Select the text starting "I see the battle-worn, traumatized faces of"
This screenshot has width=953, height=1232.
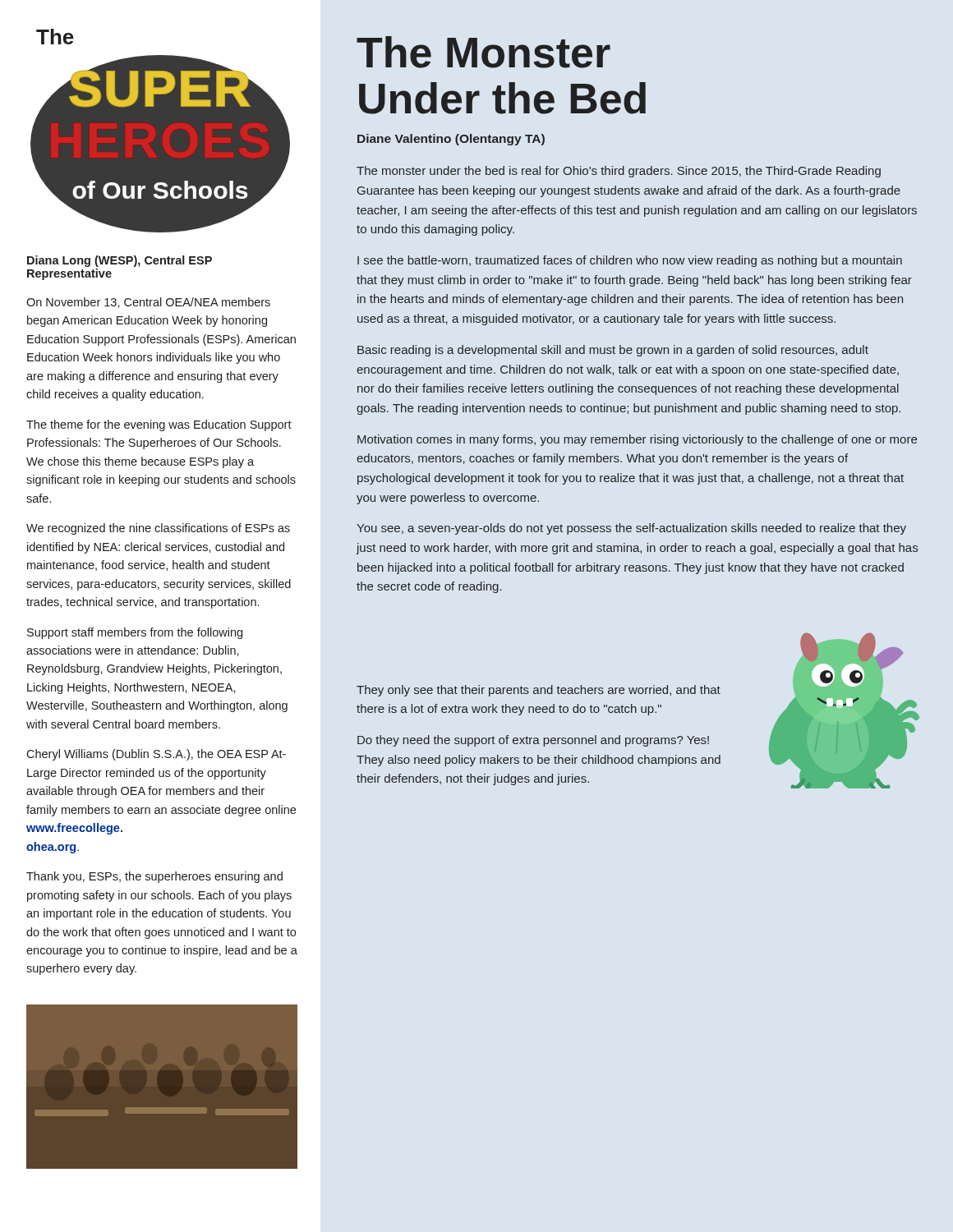634,289
